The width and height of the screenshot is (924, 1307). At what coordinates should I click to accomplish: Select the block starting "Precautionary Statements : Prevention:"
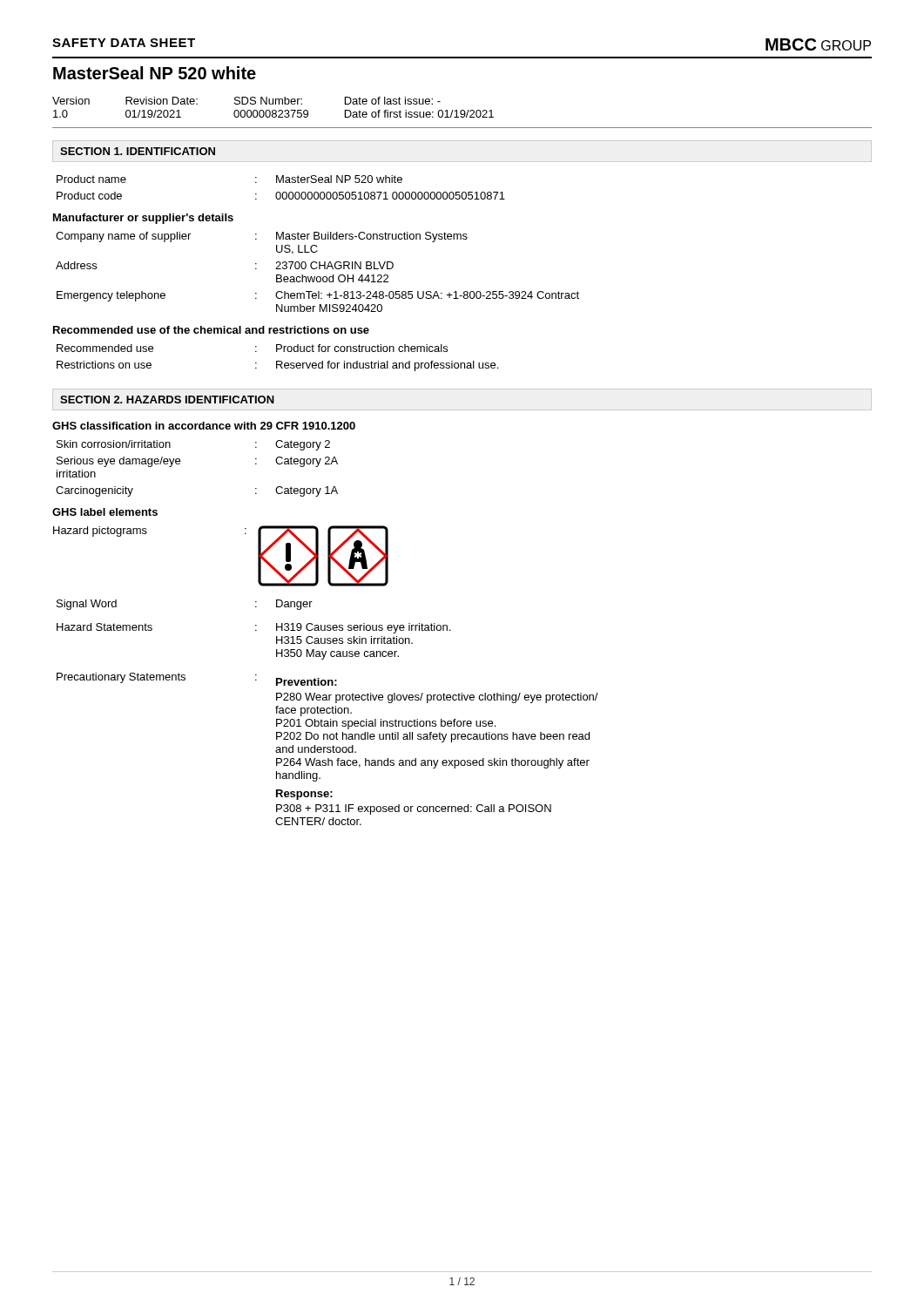(x=462, y=749)
